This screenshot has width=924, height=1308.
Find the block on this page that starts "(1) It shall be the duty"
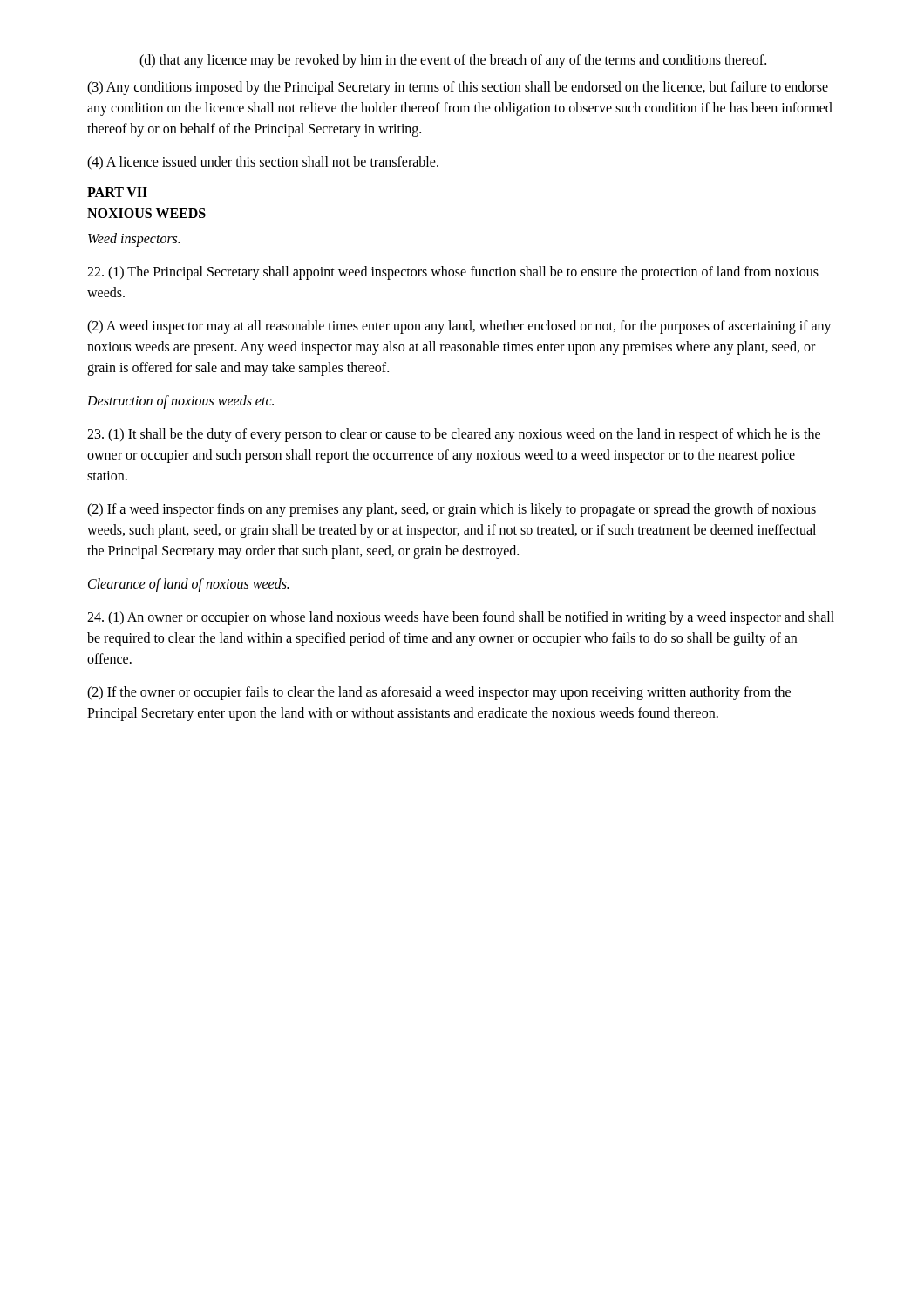coord(454,455)
